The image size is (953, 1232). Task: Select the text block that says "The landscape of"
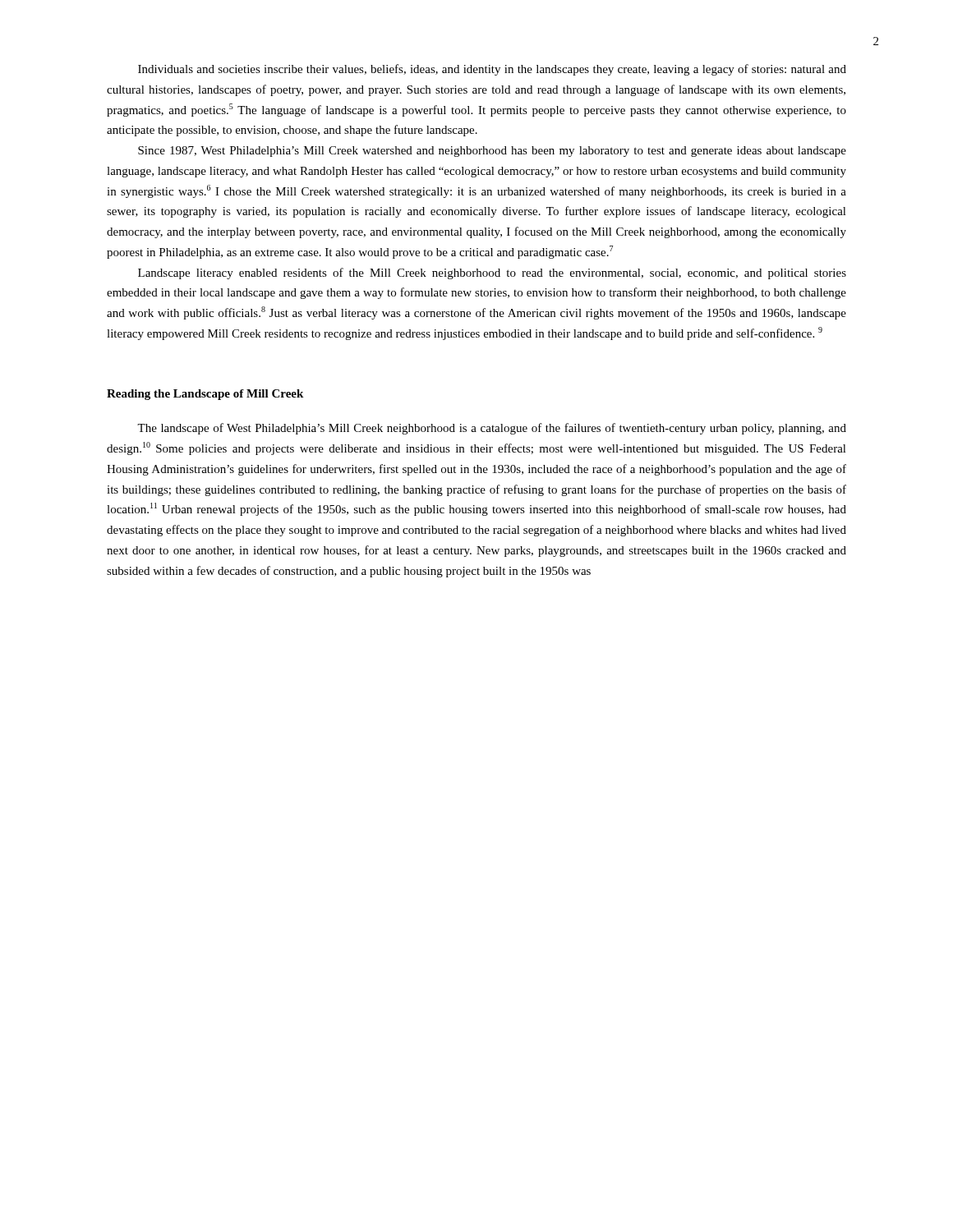[476, 499]
